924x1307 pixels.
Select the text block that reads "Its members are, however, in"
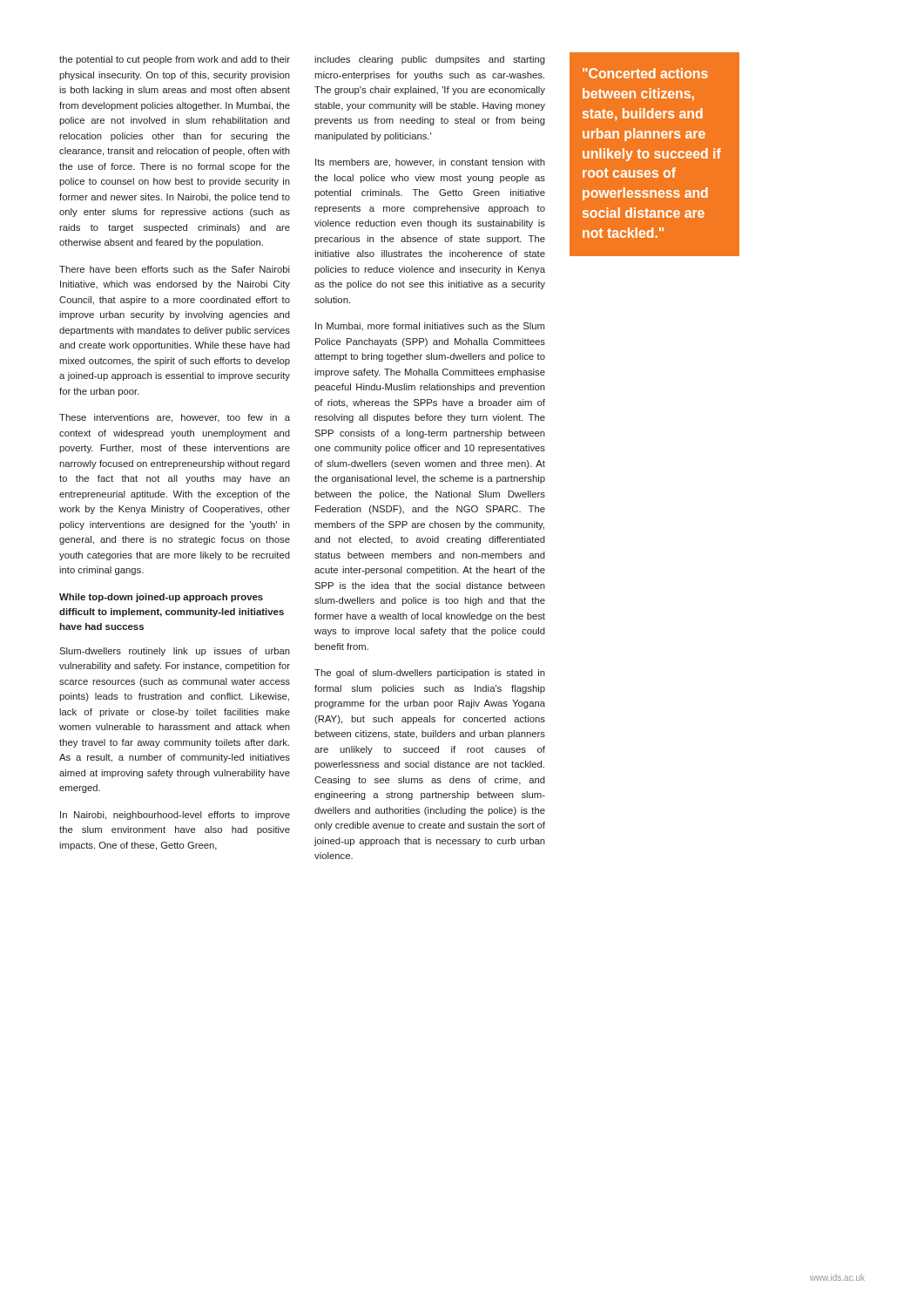pyautogui.click(x=430, y=231)
